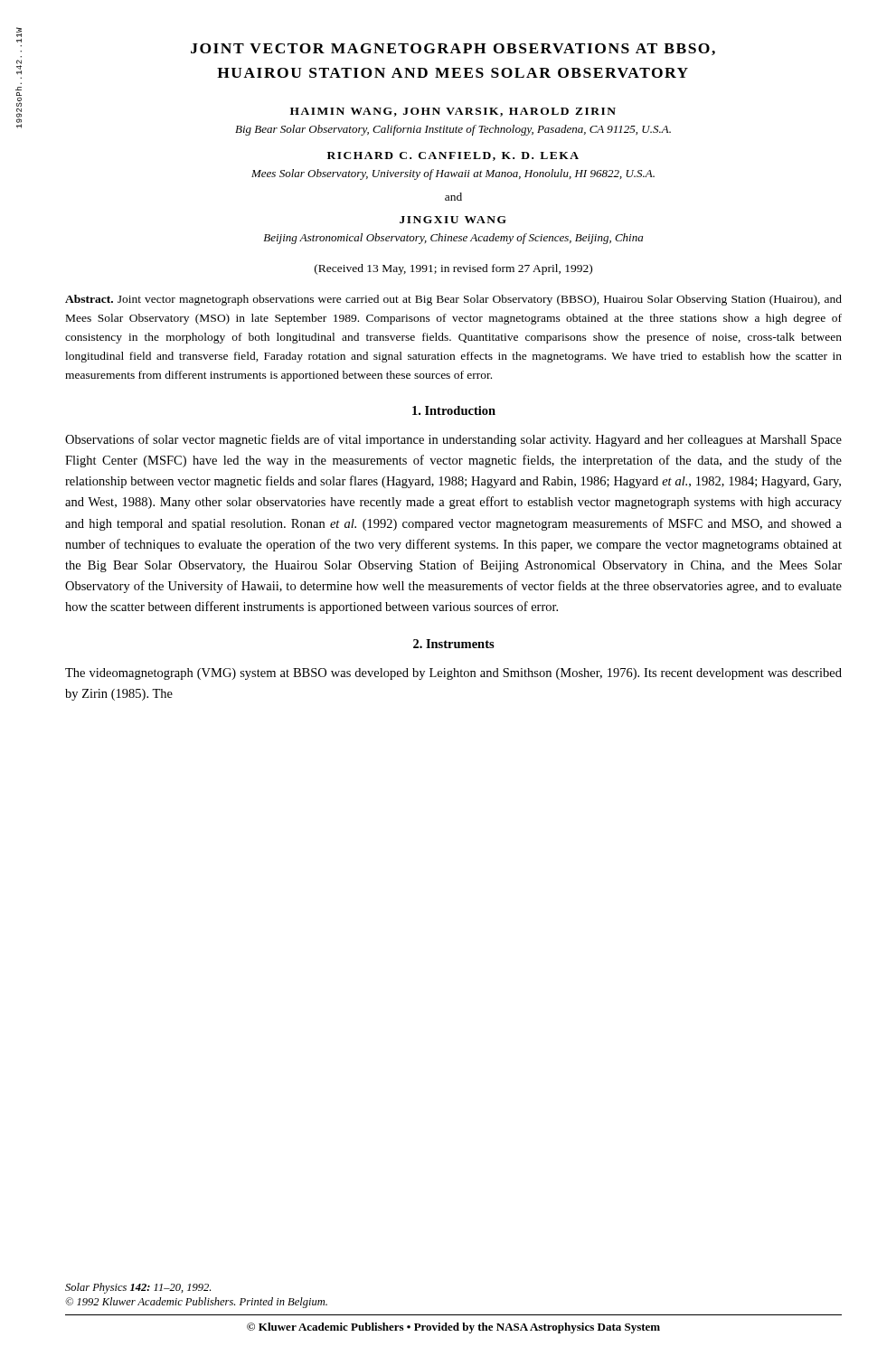Find the text starting "HAIMIN WANG, JOHN VARSIK, HAROLD"
This screenshot has width=896, height=1356.
(453, 111)
